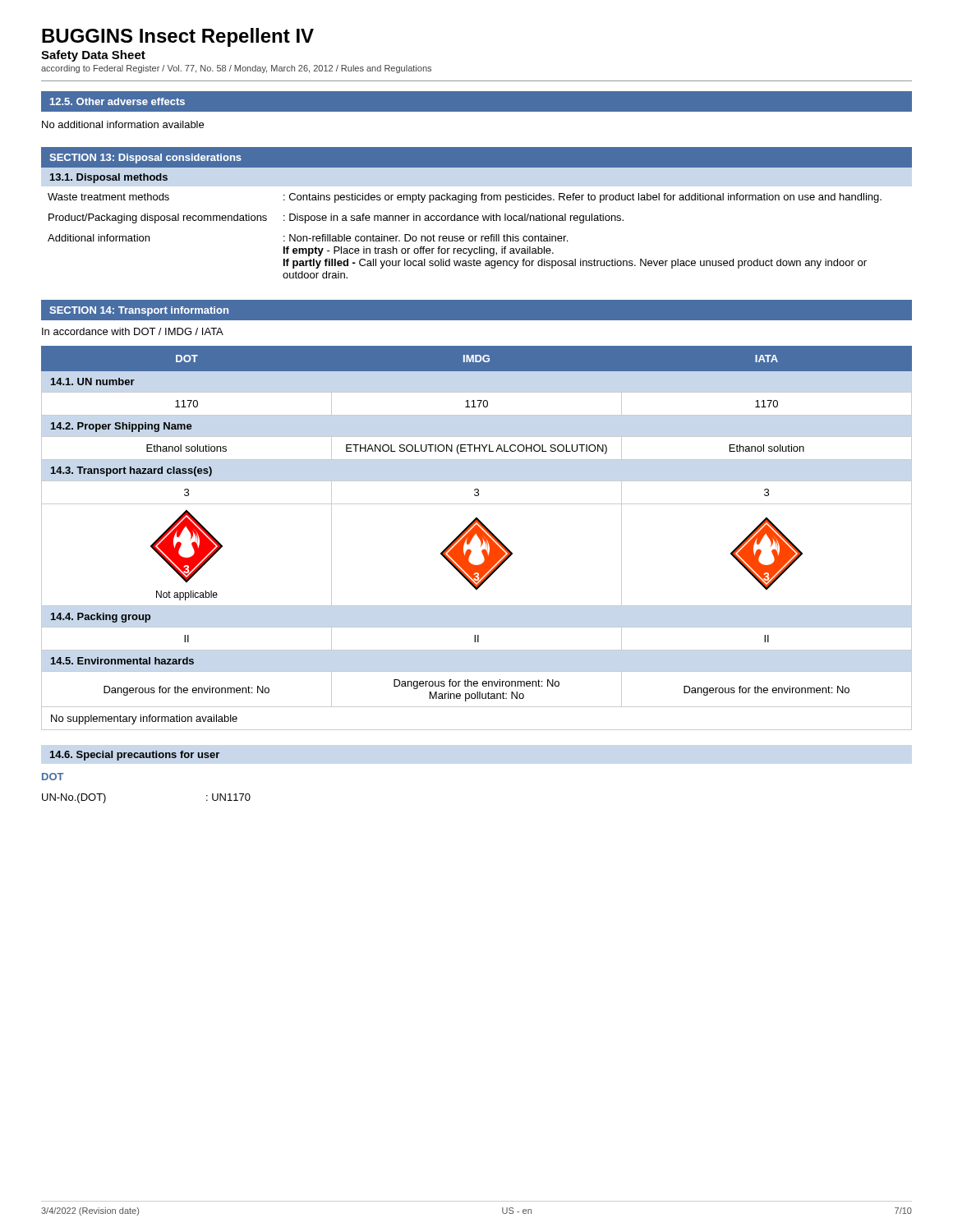The image size is (953, 1232).
Task: Select the text starting "13.1. Disposal methods"
Action: pos(476,177)
